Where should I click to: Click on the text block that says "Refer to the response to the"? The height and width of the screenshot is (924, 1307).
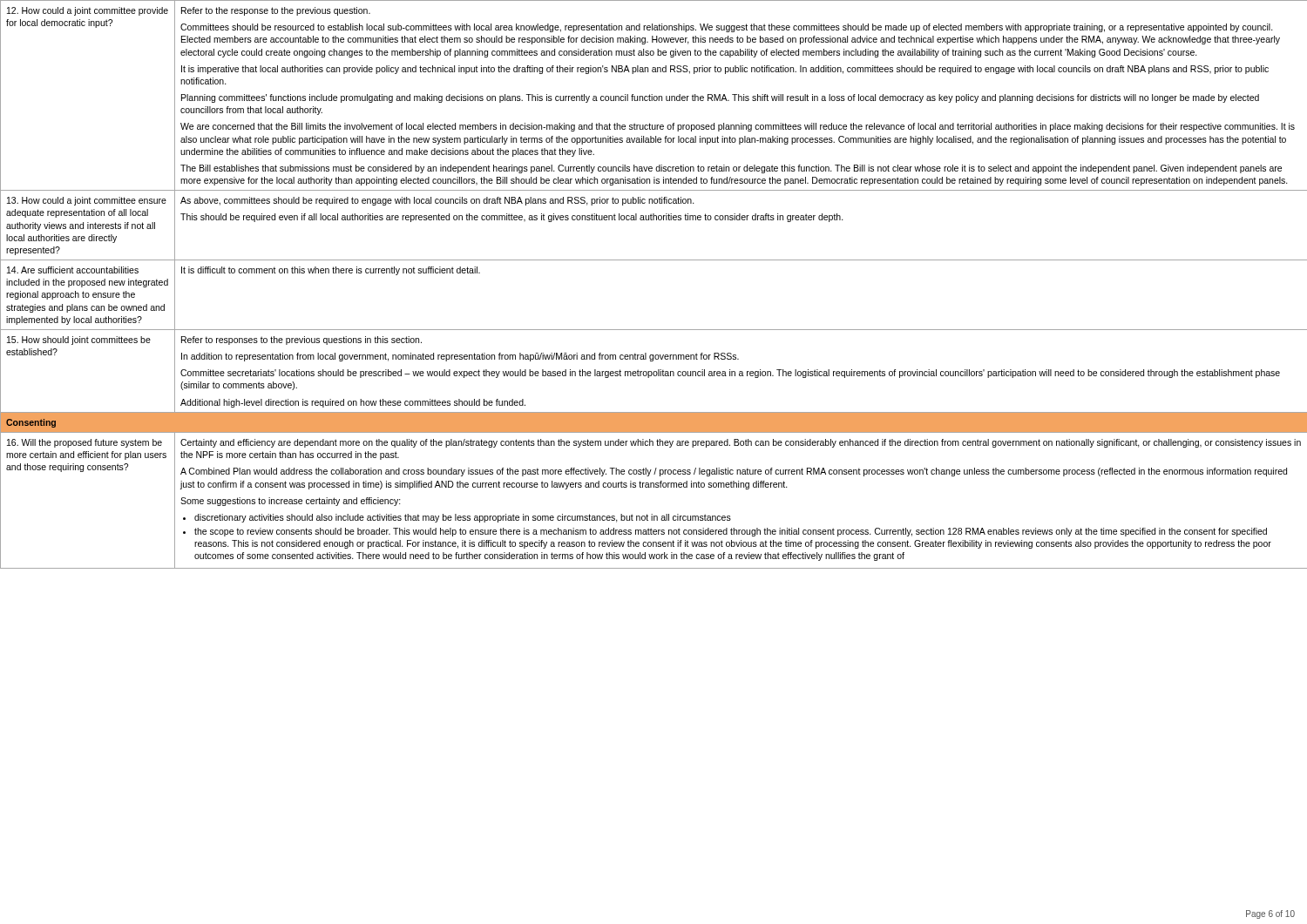pyautogui.click(x=741, y=95)
